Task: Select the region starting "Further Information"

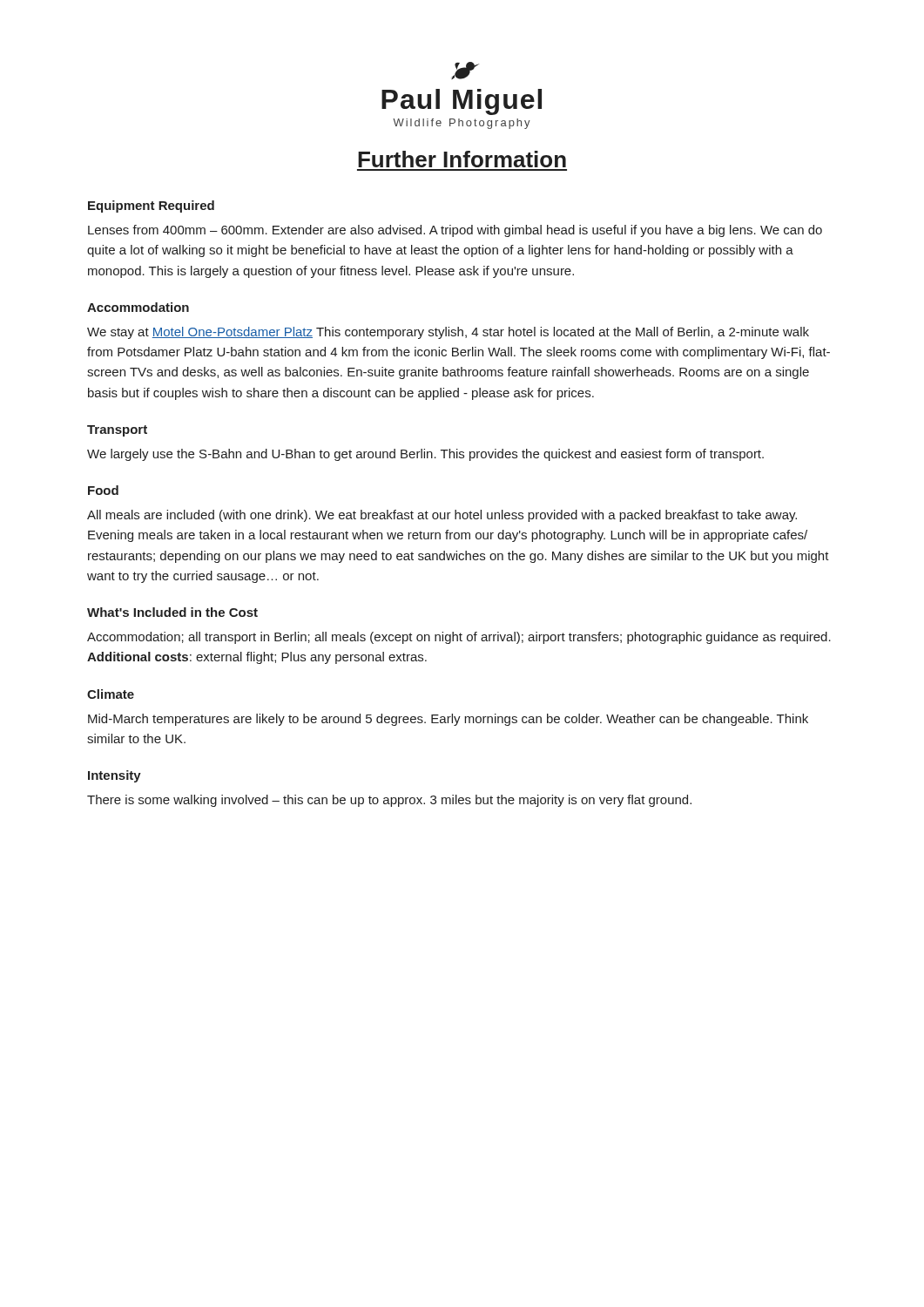Action: click(462, 159)
